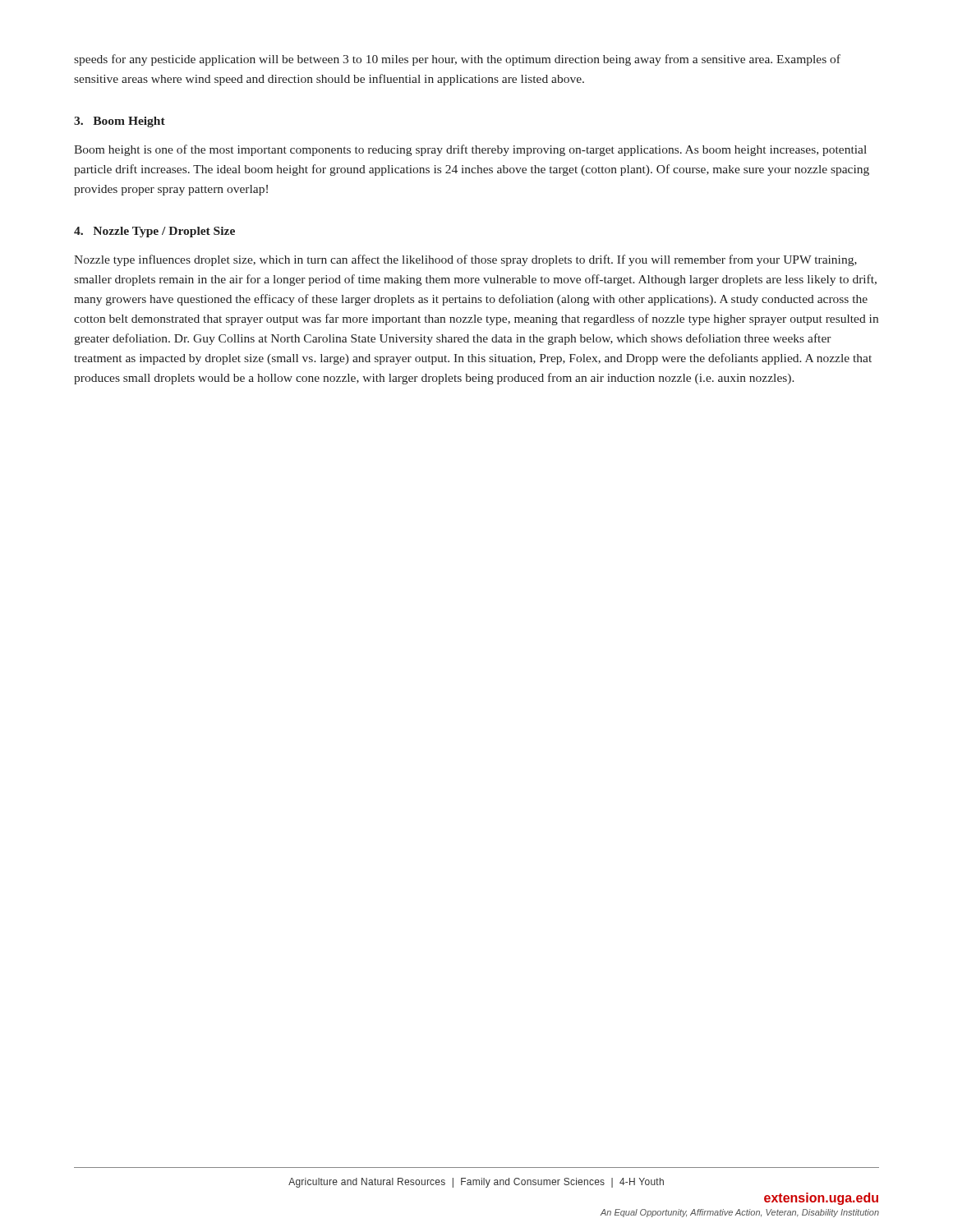Point to the block beginning "speeds for any pesticide"

pos(457,69)
